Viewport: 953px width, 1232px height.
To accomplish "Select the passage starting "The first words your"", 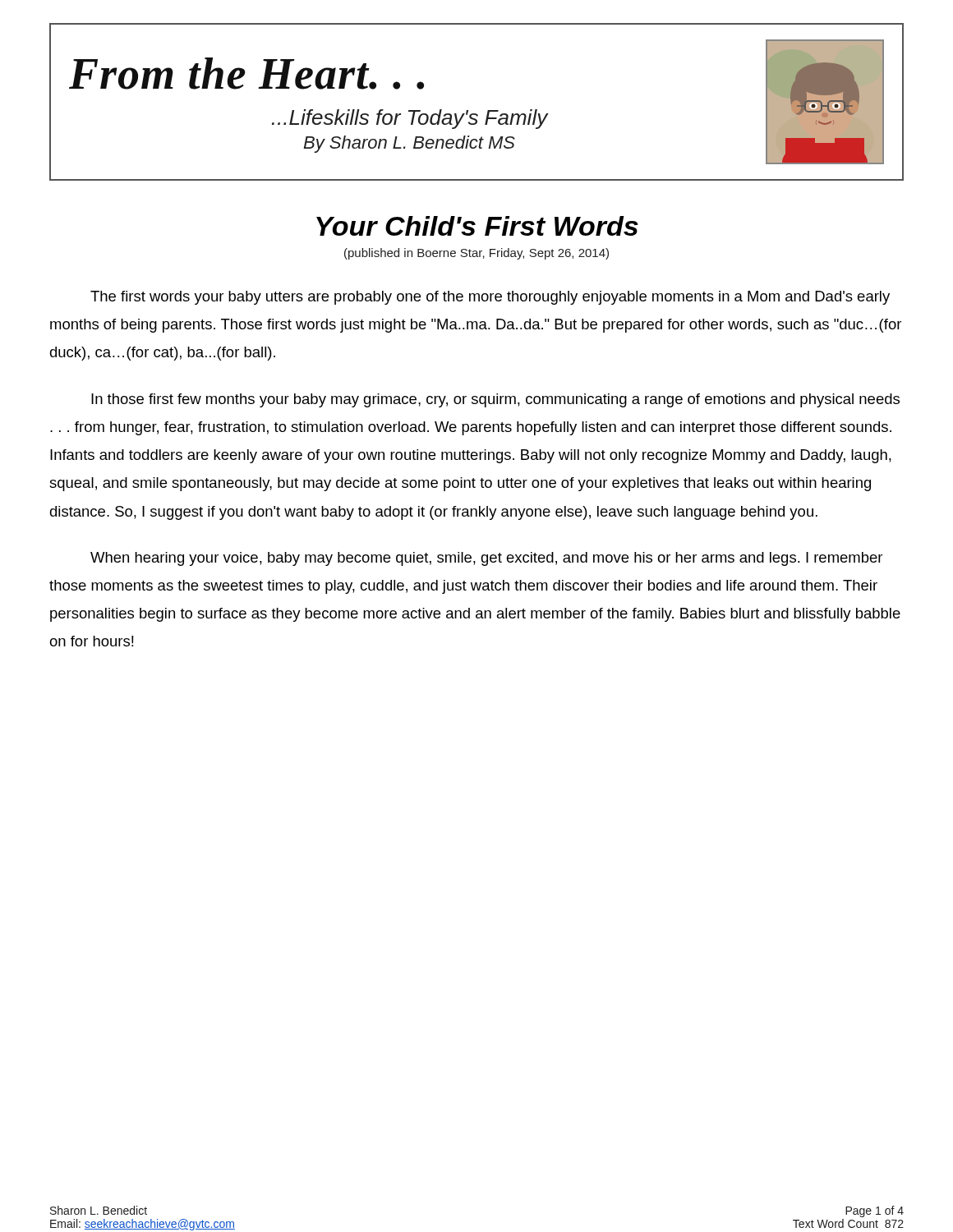I will click(475, 324).
